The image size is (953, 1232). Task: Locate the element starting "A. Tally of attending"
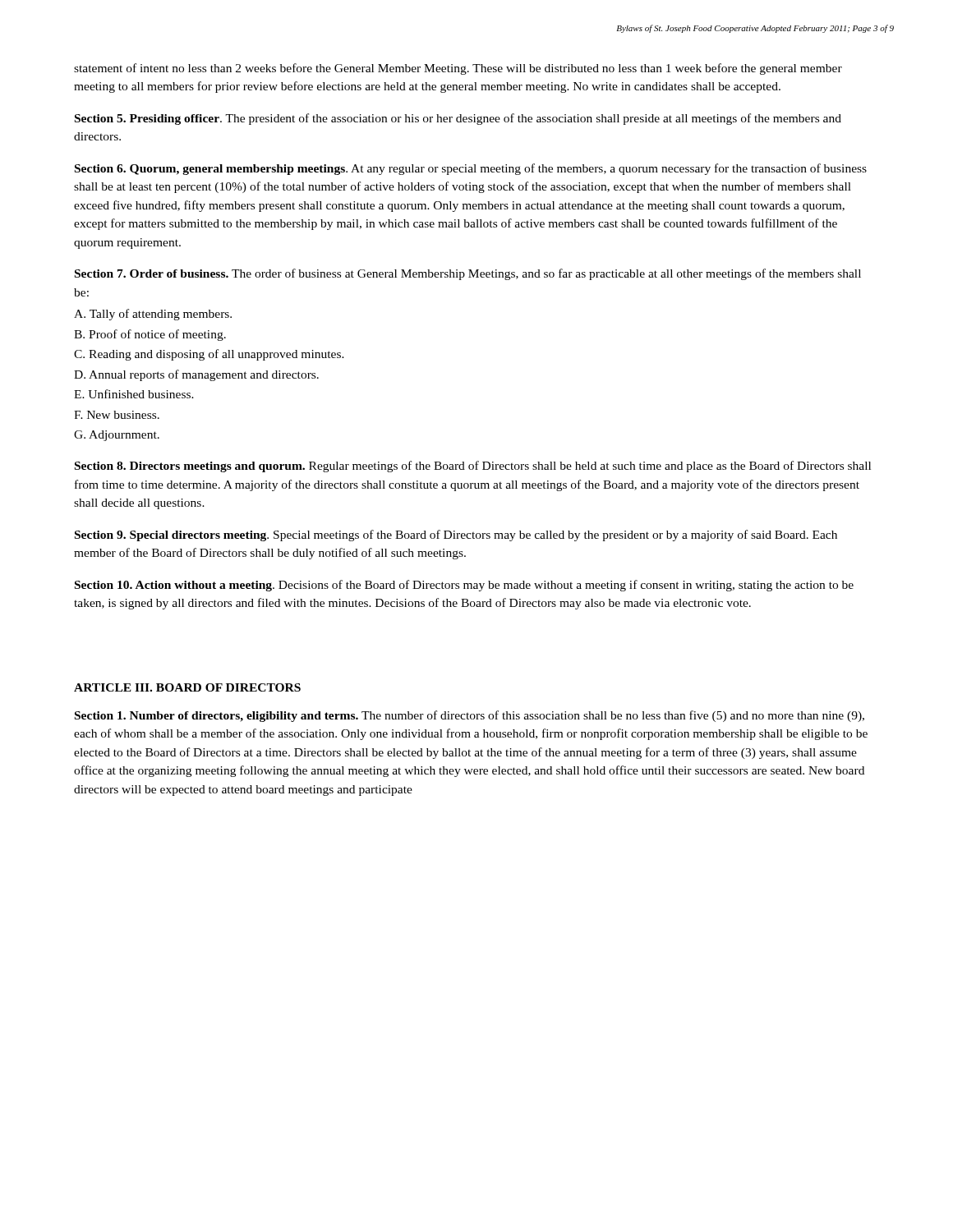click(x=153, y=313)
